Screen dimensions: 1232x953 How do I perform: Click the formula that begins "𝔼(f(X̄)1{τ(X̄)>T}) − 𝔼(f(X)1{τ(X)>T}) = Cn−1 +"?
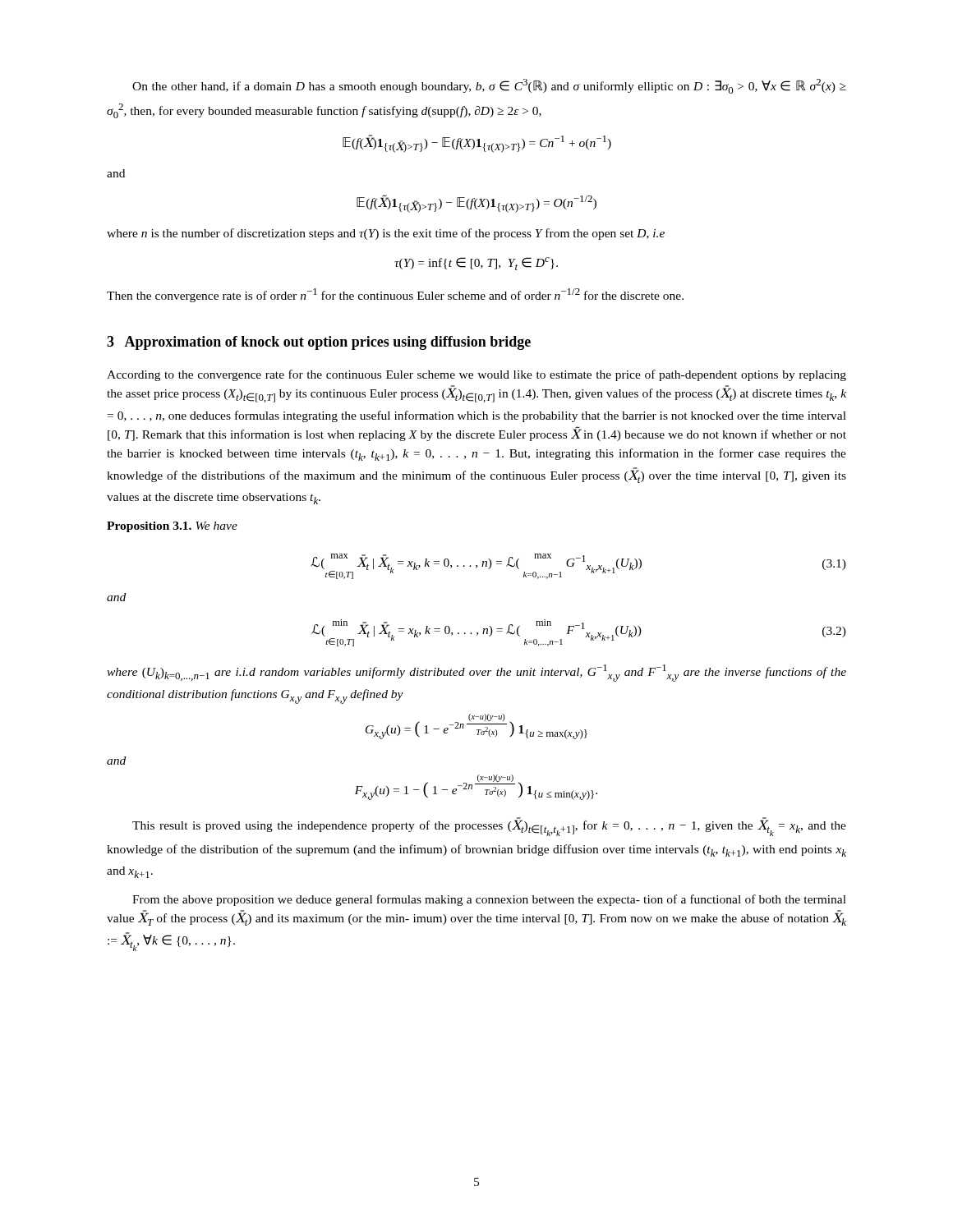476,143
